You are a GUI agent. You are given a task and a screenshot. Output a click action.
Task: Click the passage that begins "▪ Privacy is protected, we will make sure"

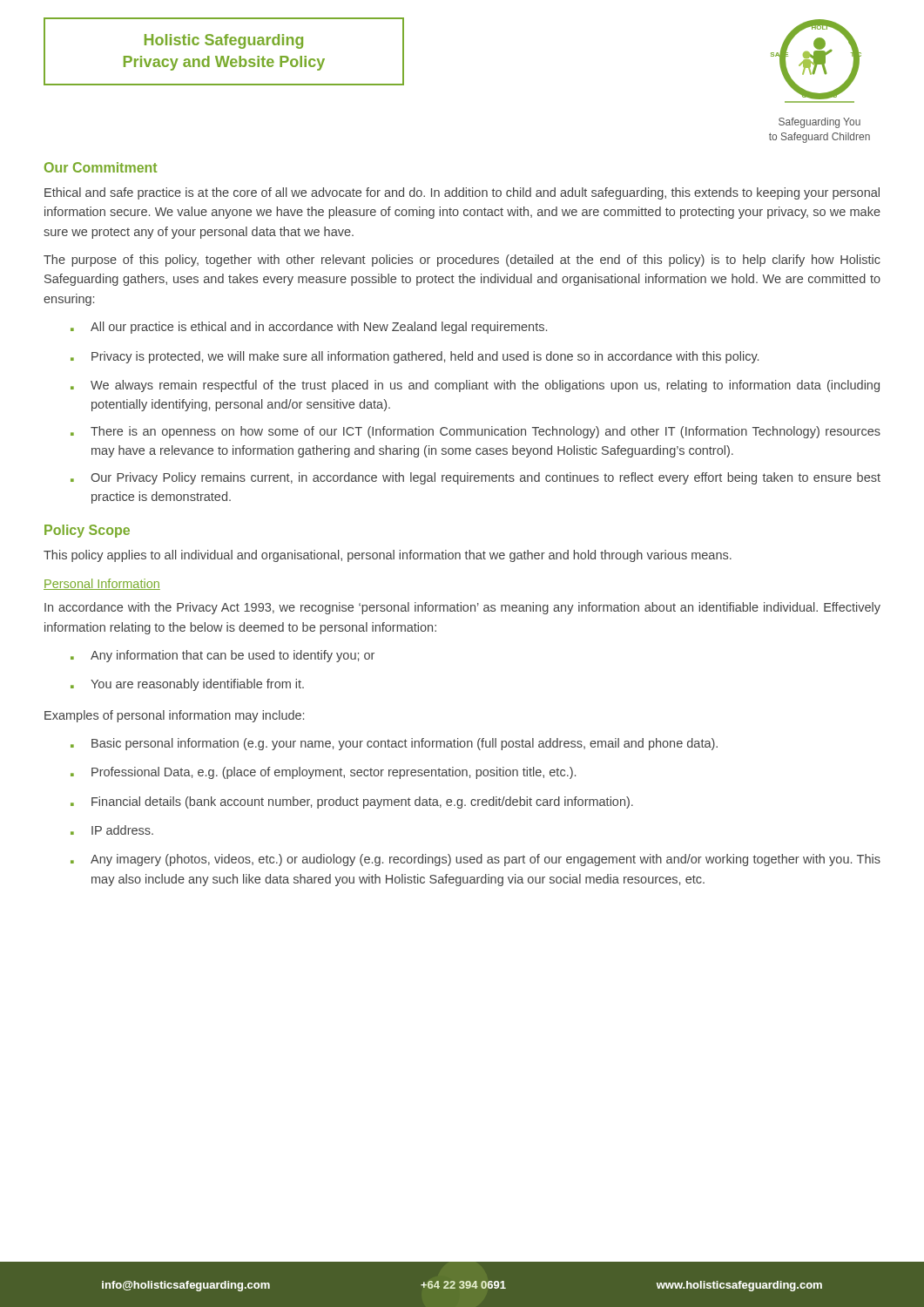pyautogui.click(x=475, y=357)
